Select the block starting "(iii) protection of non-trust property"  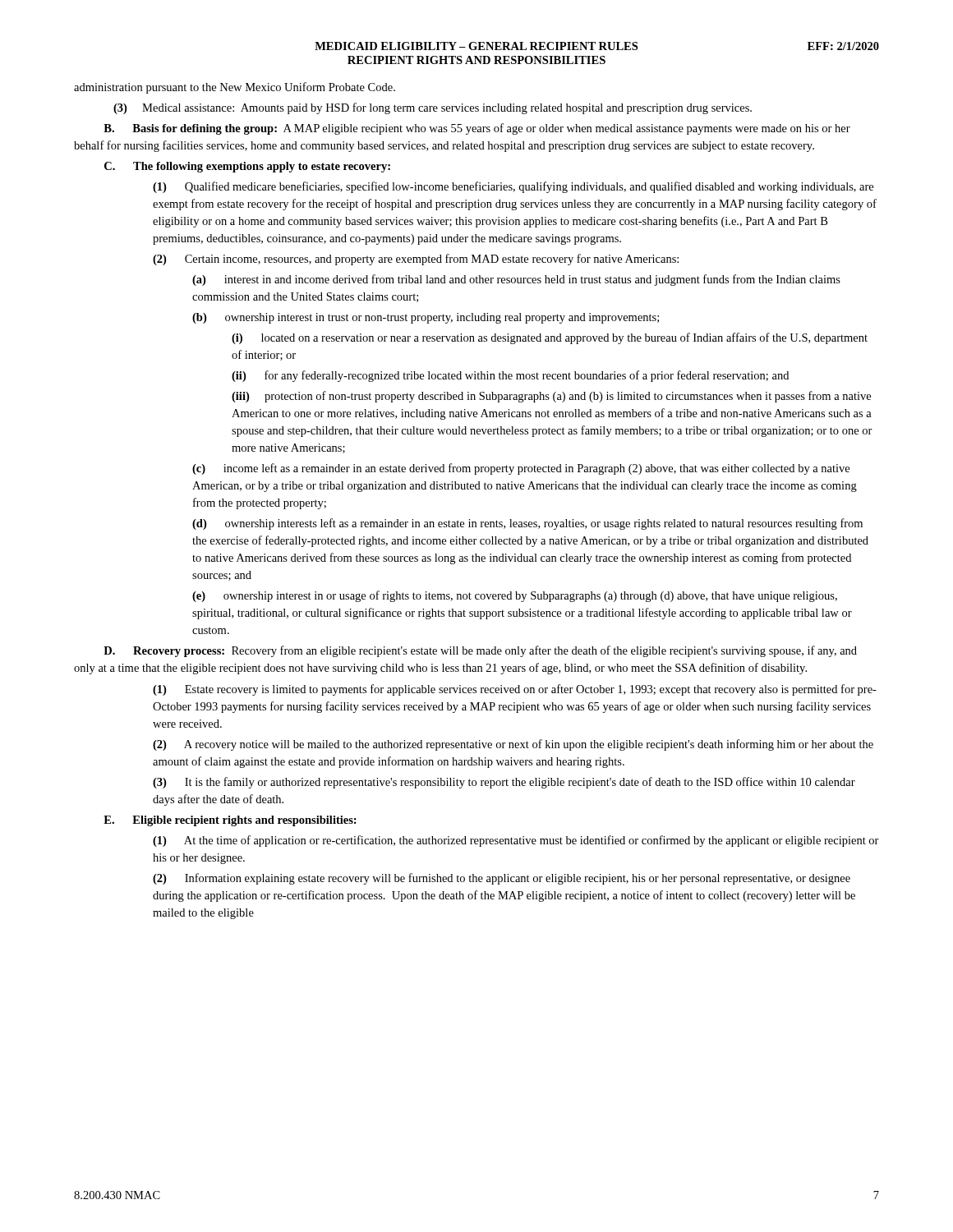tap(552, 422)
